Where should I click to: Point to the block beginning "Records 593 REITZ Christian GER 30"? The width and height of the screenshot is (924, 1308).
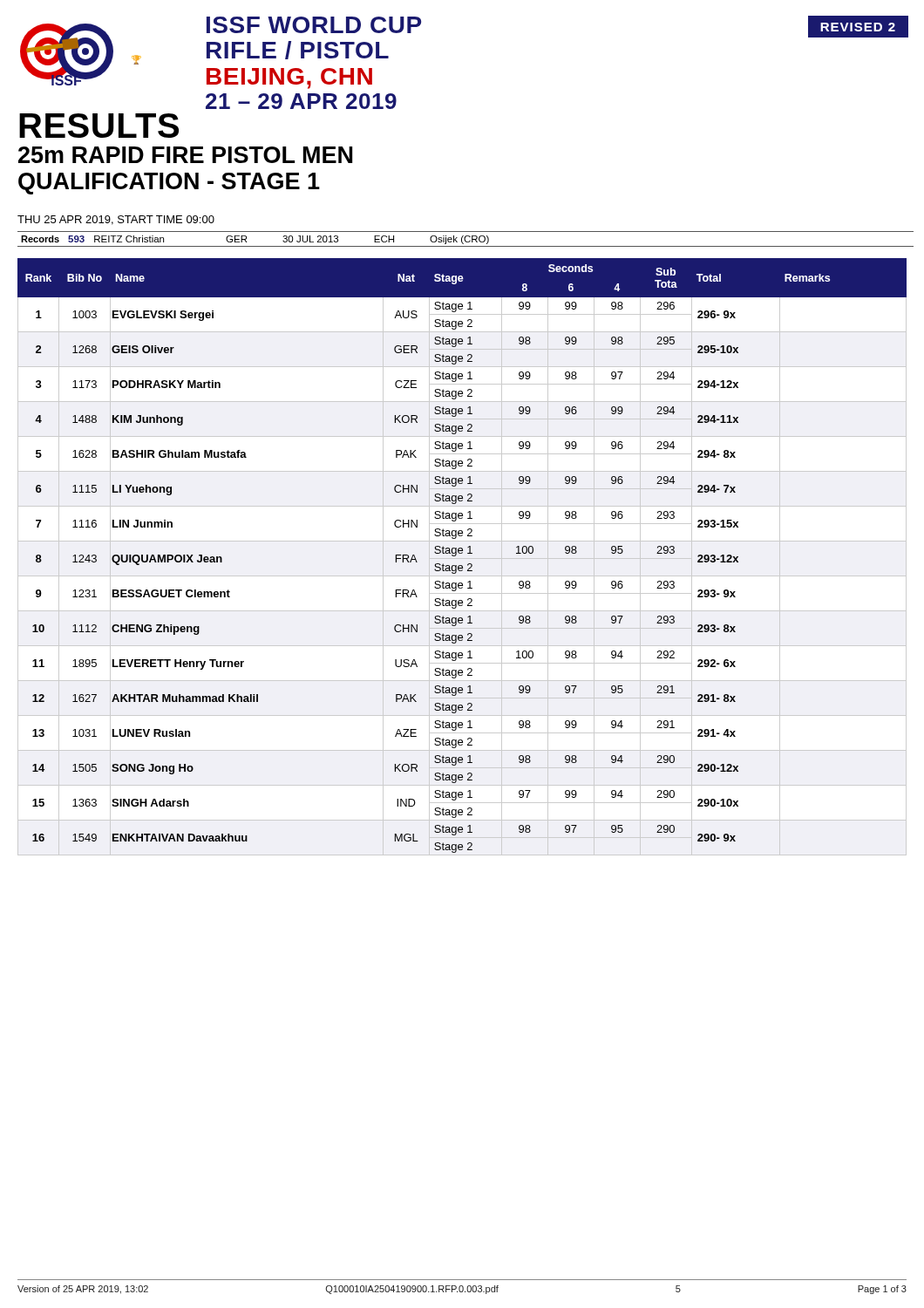[x=255, y=239]
